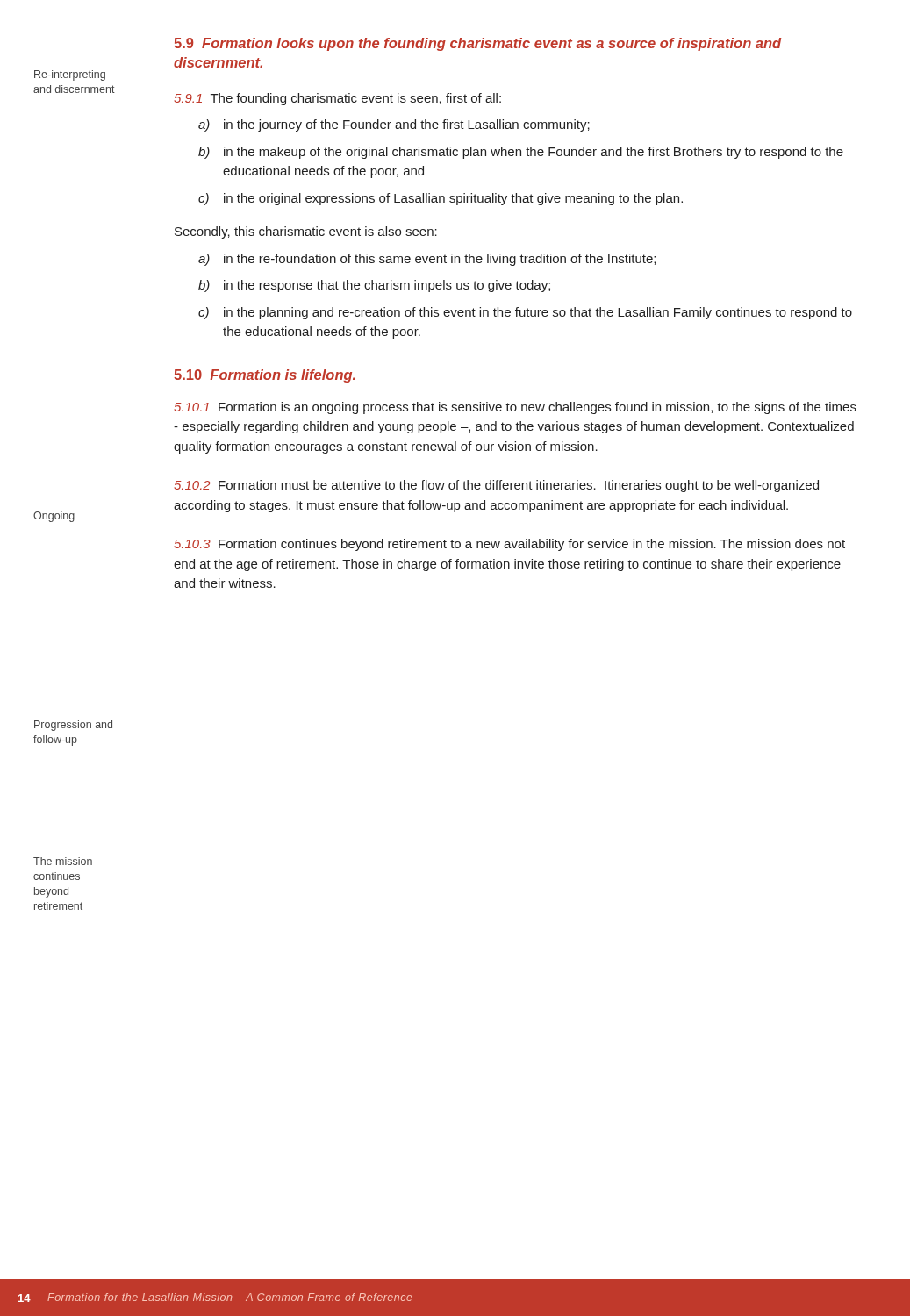The height and width of the screenshot is (1316, 910).
Task: Navigate to the text starting "Secondly, this charismatic event is"
Action: [x=306, y=231]
